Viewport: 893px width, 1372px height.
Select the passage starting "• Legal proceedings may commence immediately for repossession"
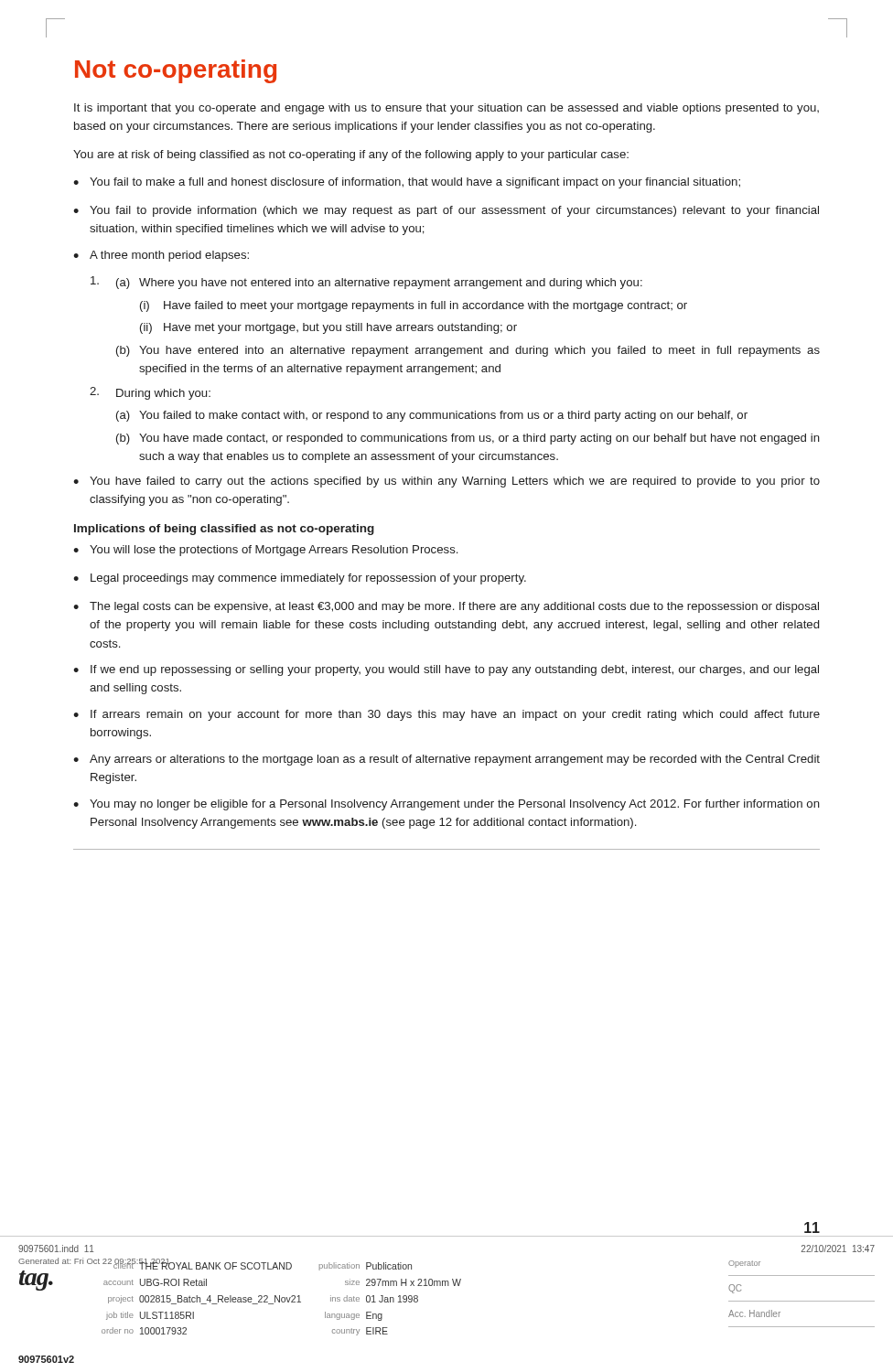coord(446,579)
